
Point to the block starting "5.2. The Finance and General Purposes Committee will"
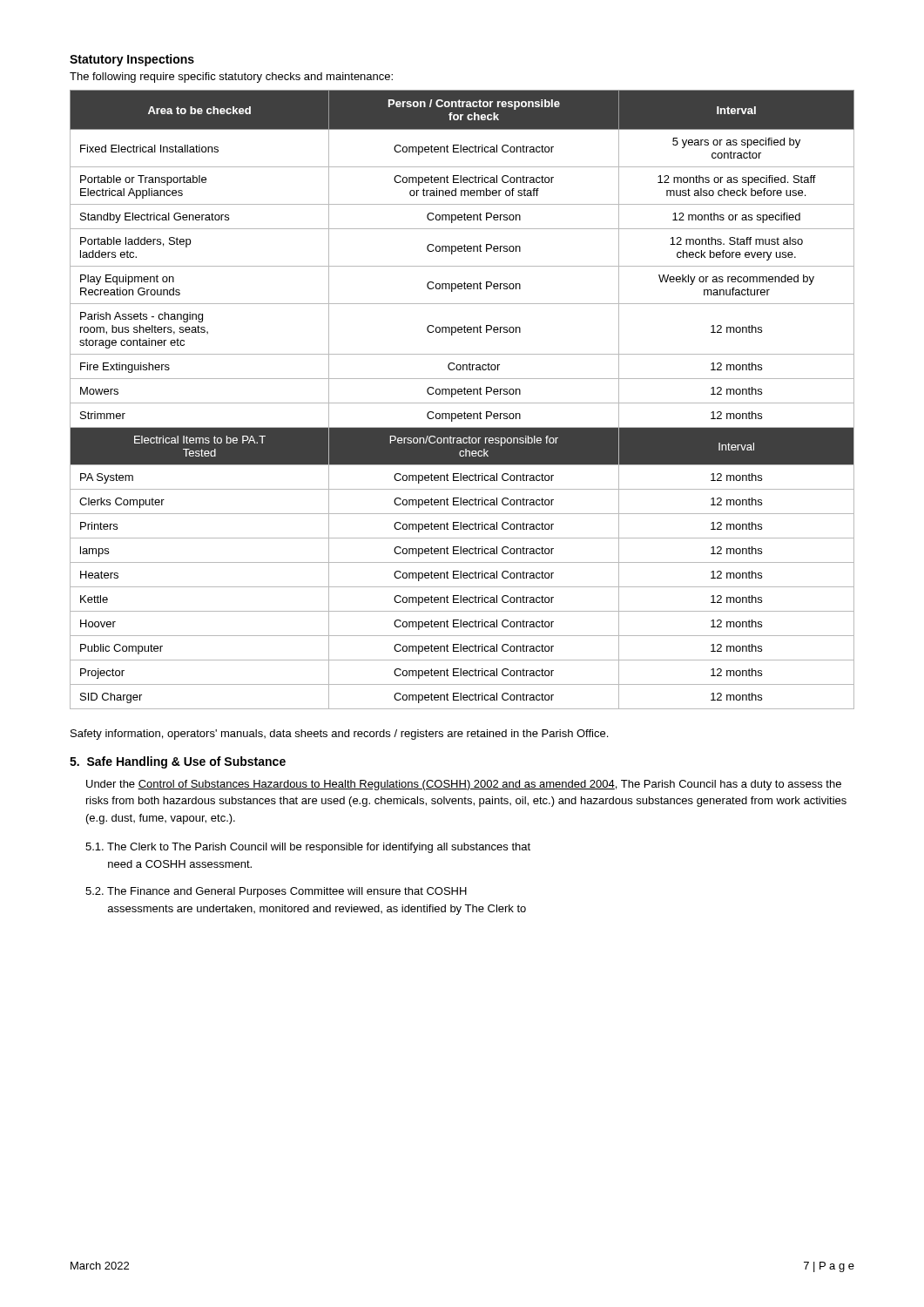click(306, 899)
